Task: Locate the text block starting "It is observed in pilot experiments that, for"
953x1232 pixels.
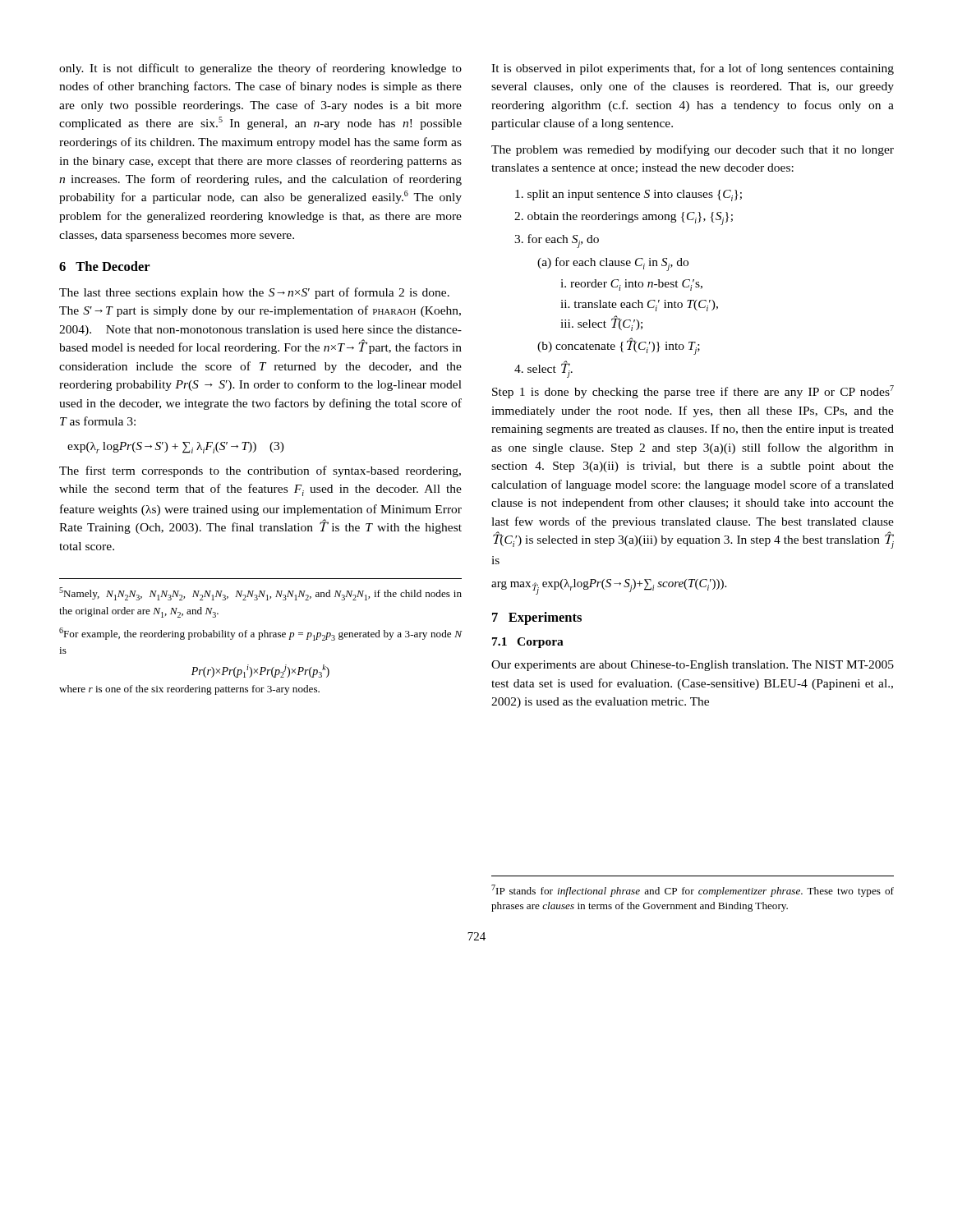Action: [x=693, y=118]
